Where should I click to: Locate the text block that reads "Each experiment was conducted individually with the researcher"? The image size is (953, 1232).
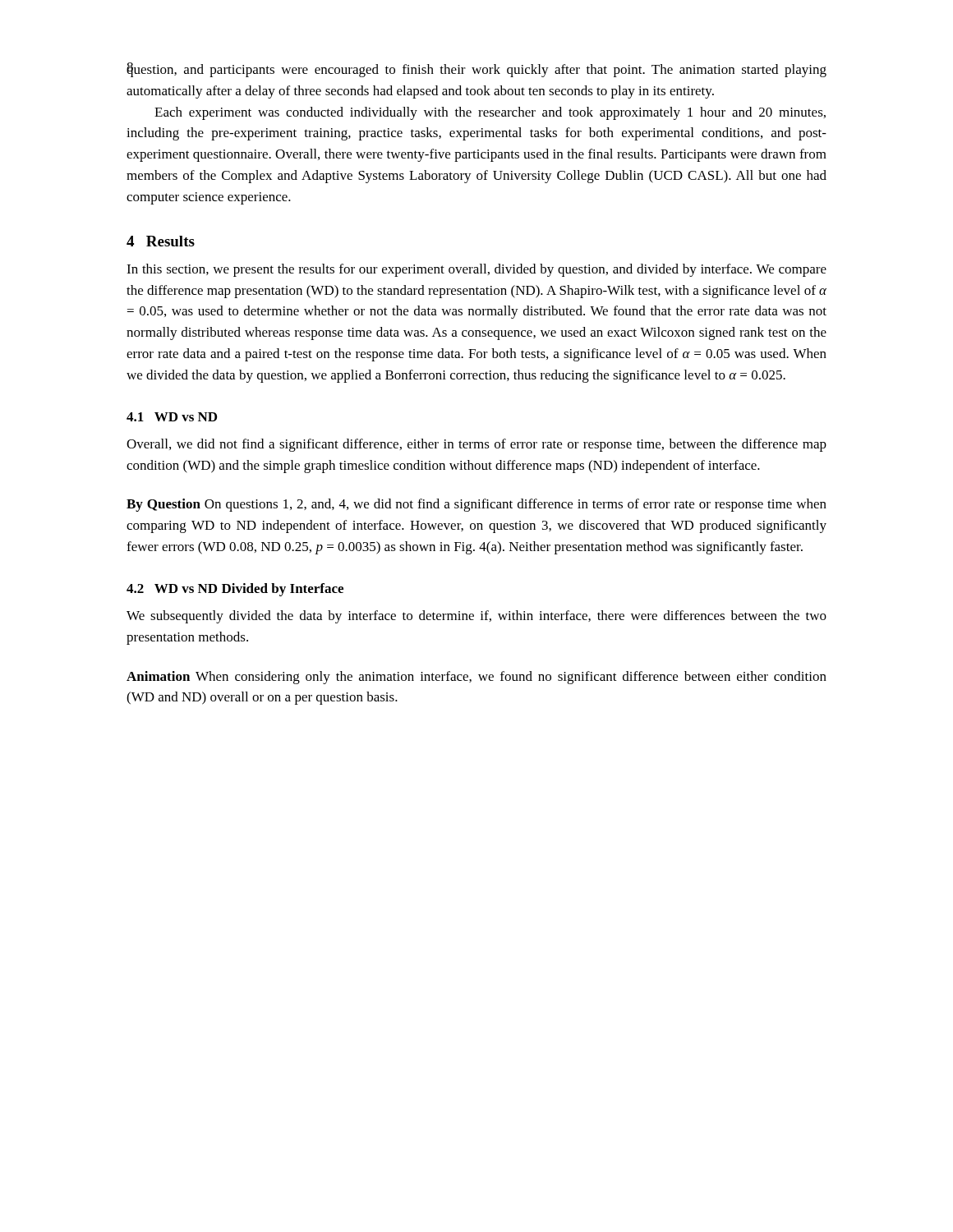pyautogui.click(x=476, y=155)
